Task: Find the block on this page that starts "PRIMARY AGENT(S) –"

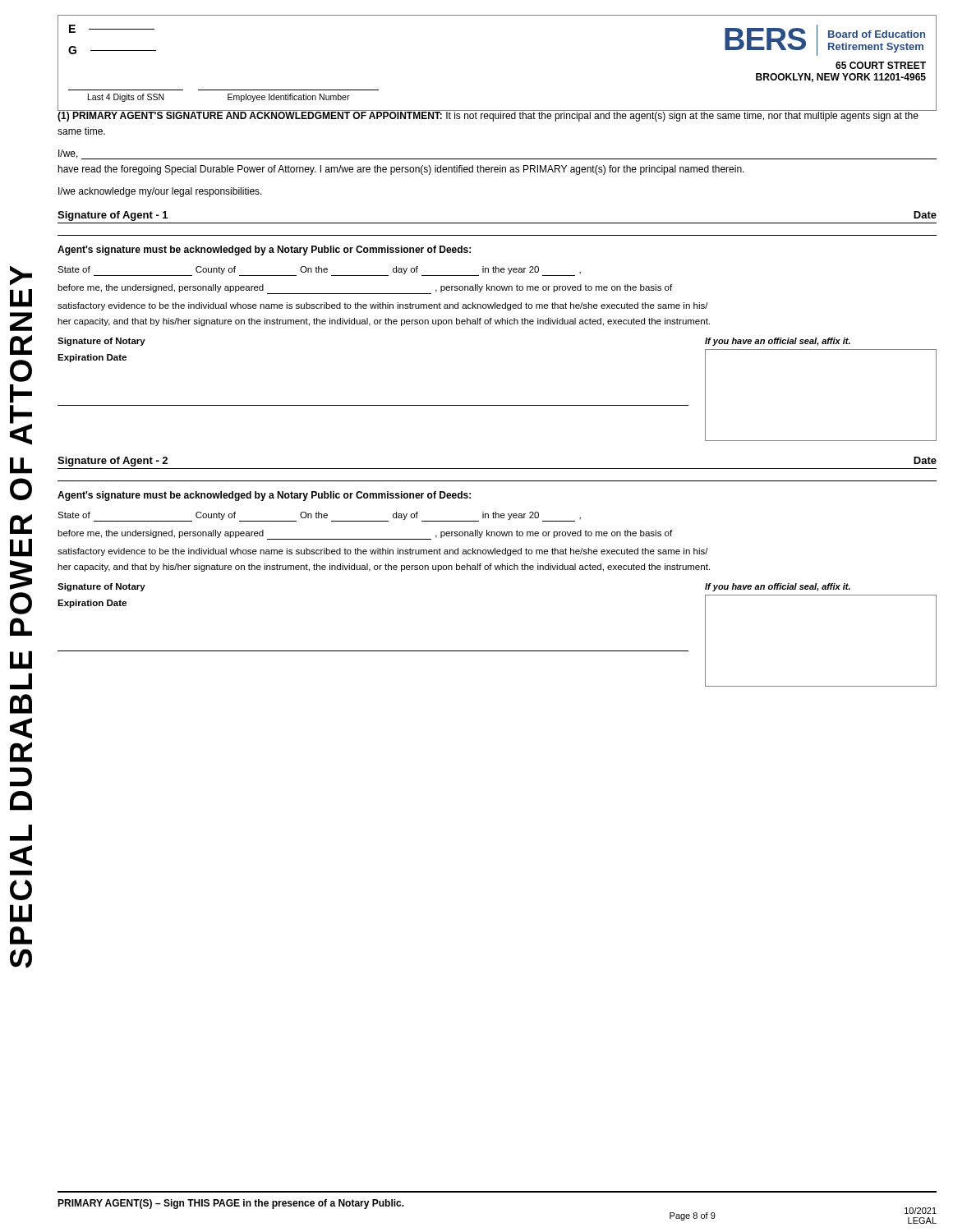Action: (x=497, y=1200)
